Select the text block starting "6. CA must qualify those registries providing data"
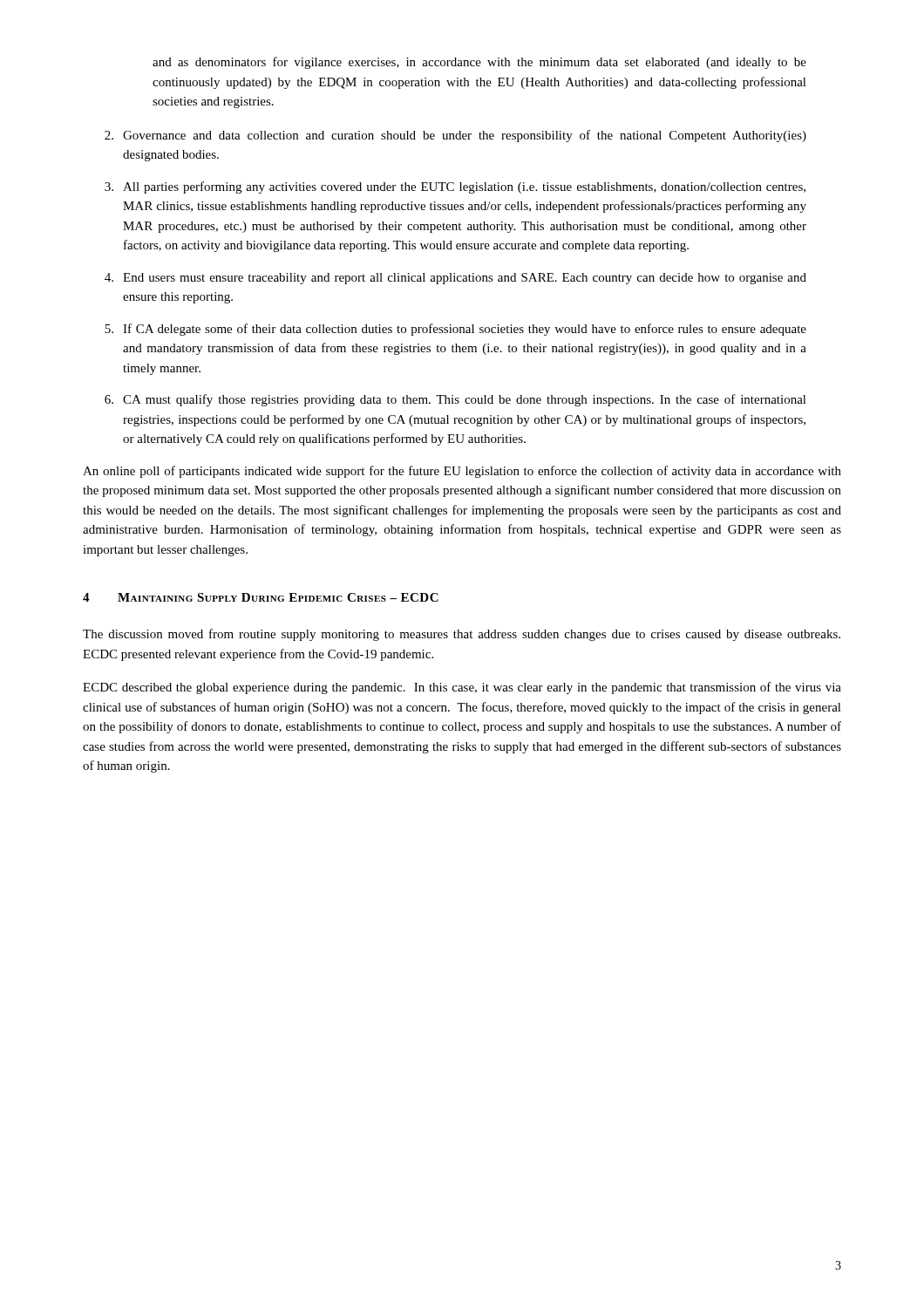The height and width of the screenshot is (1308, 924). [445, 419]
